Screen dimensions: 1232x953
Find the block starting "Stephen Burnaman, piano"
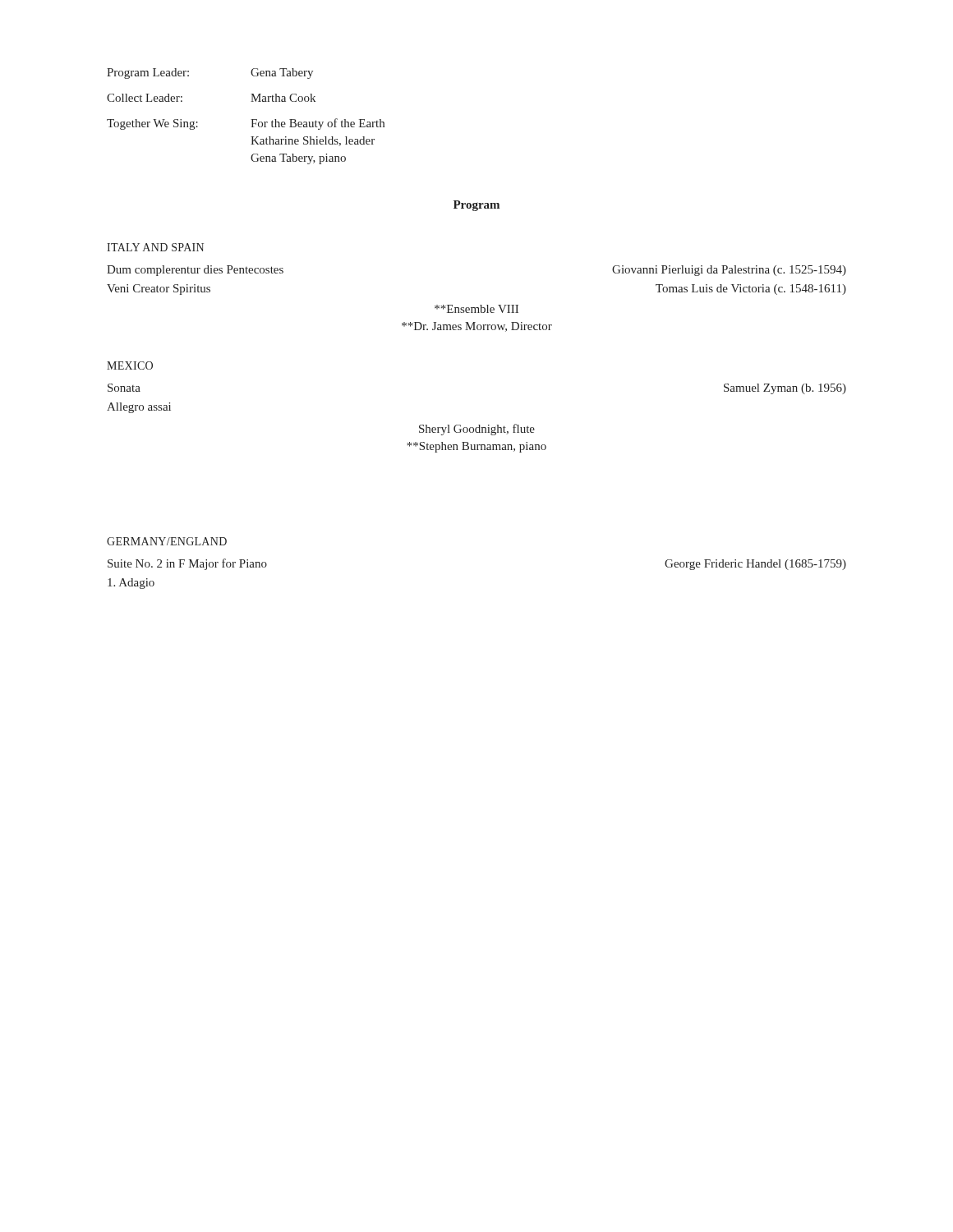click(476, 446)
